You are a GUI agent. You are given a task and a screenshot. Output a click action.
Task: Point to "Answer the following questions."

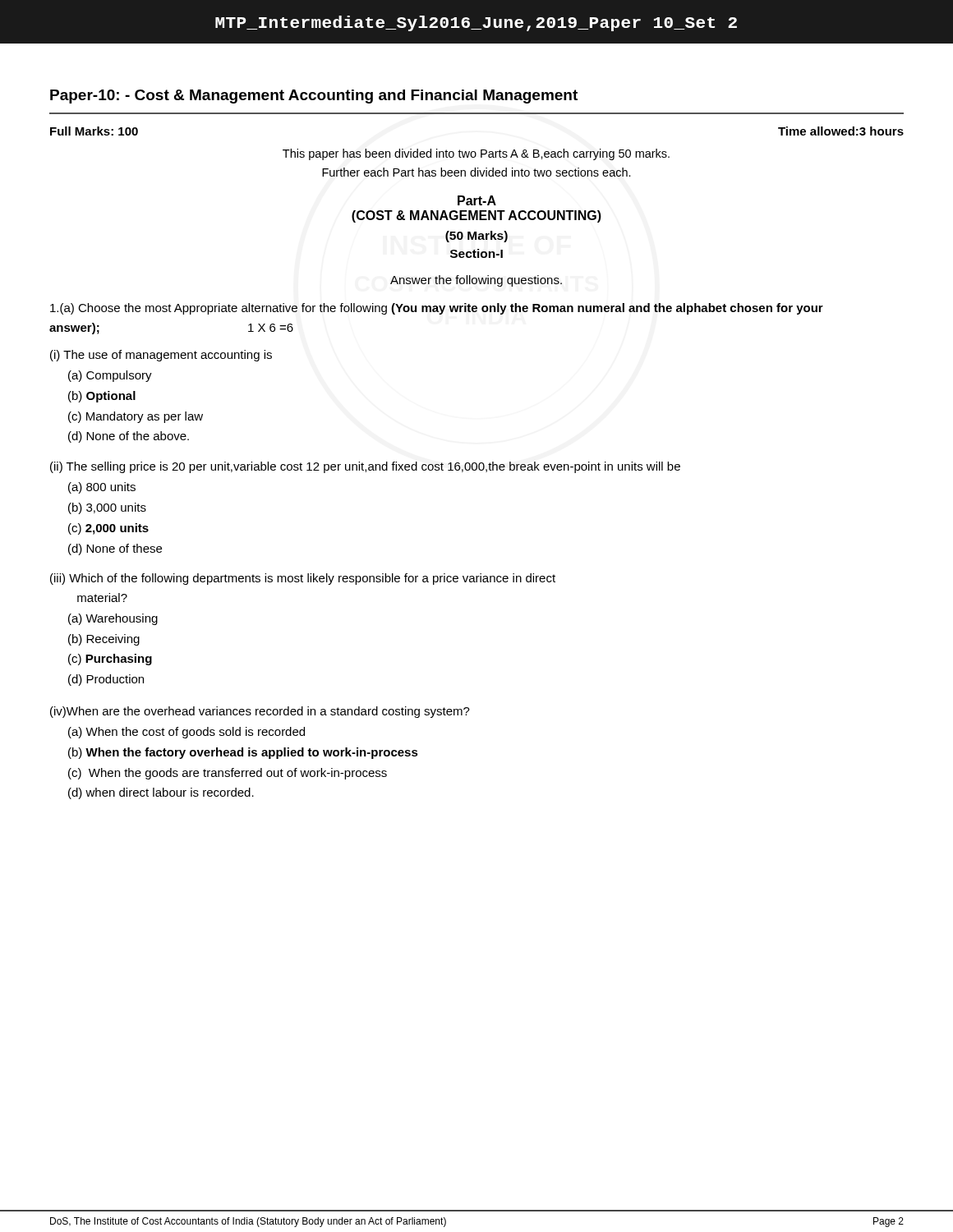tap(476, 280)
